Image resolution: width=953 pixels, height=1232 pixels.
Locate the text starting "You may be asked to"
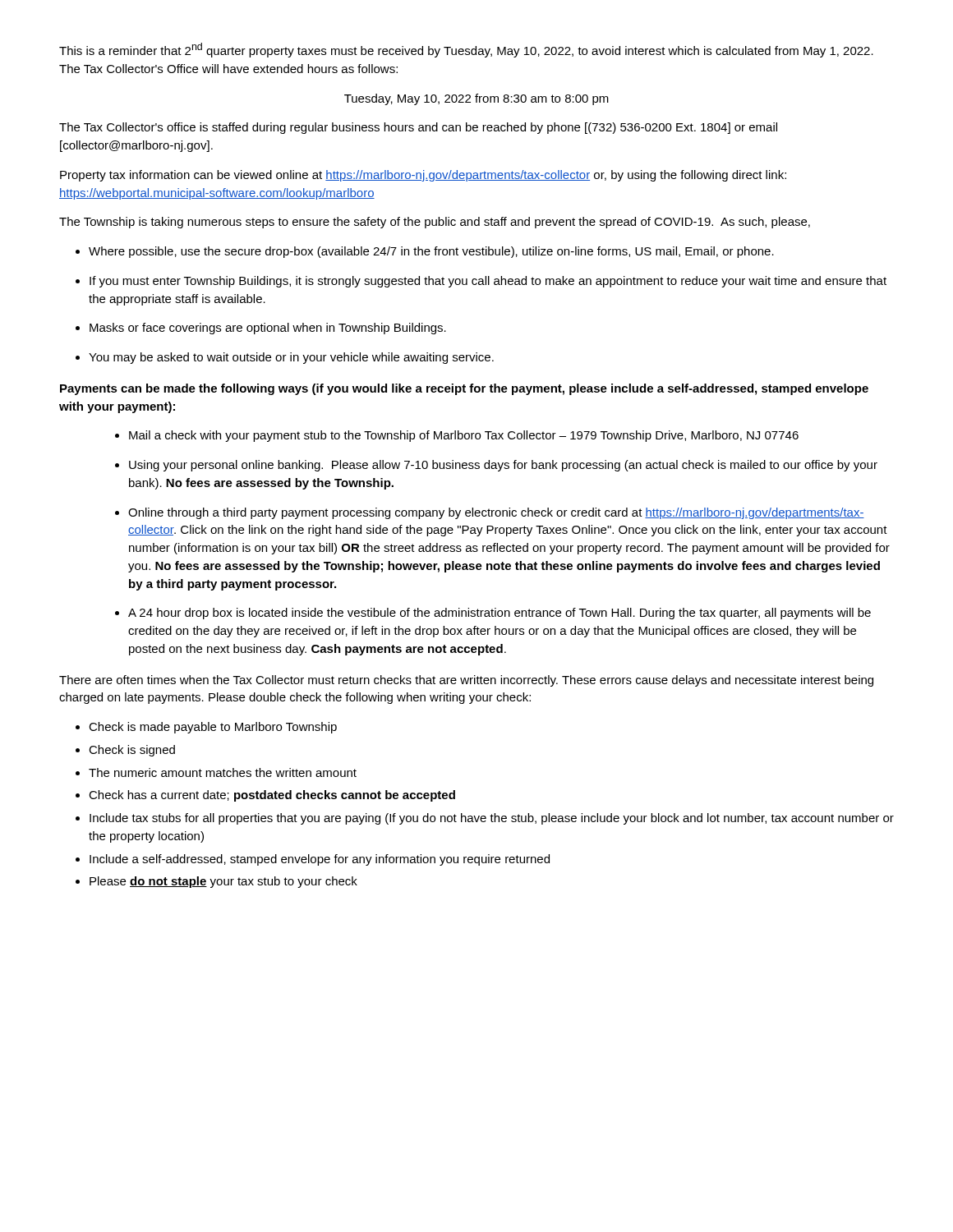pos(476,357)
